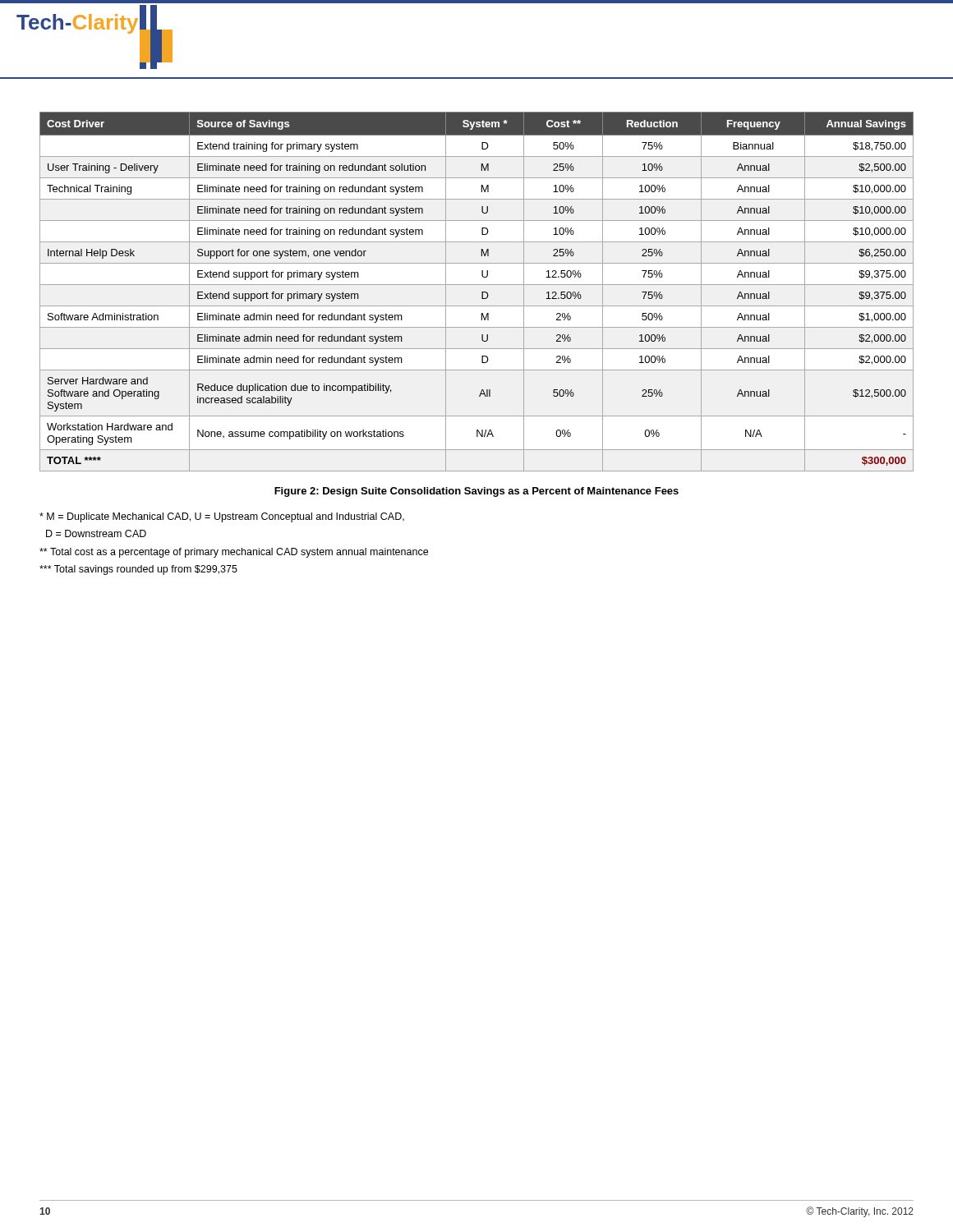Screen dimensions: 1232x953
Task: Locate the table with the text "Reduce duplication due to"
Action: tap(476, 292)
